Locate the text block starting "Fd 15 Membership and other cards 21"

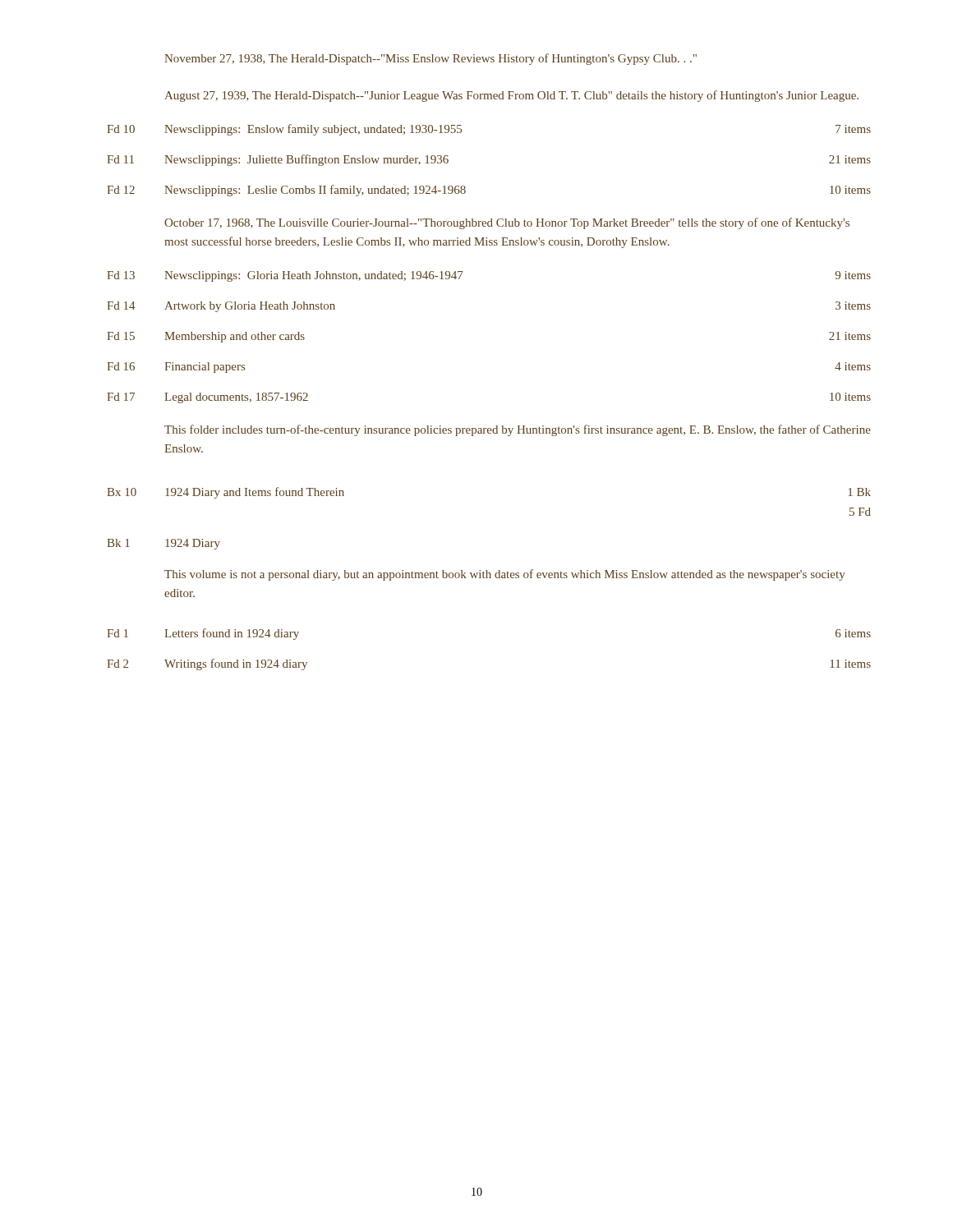tap(118, 337)
